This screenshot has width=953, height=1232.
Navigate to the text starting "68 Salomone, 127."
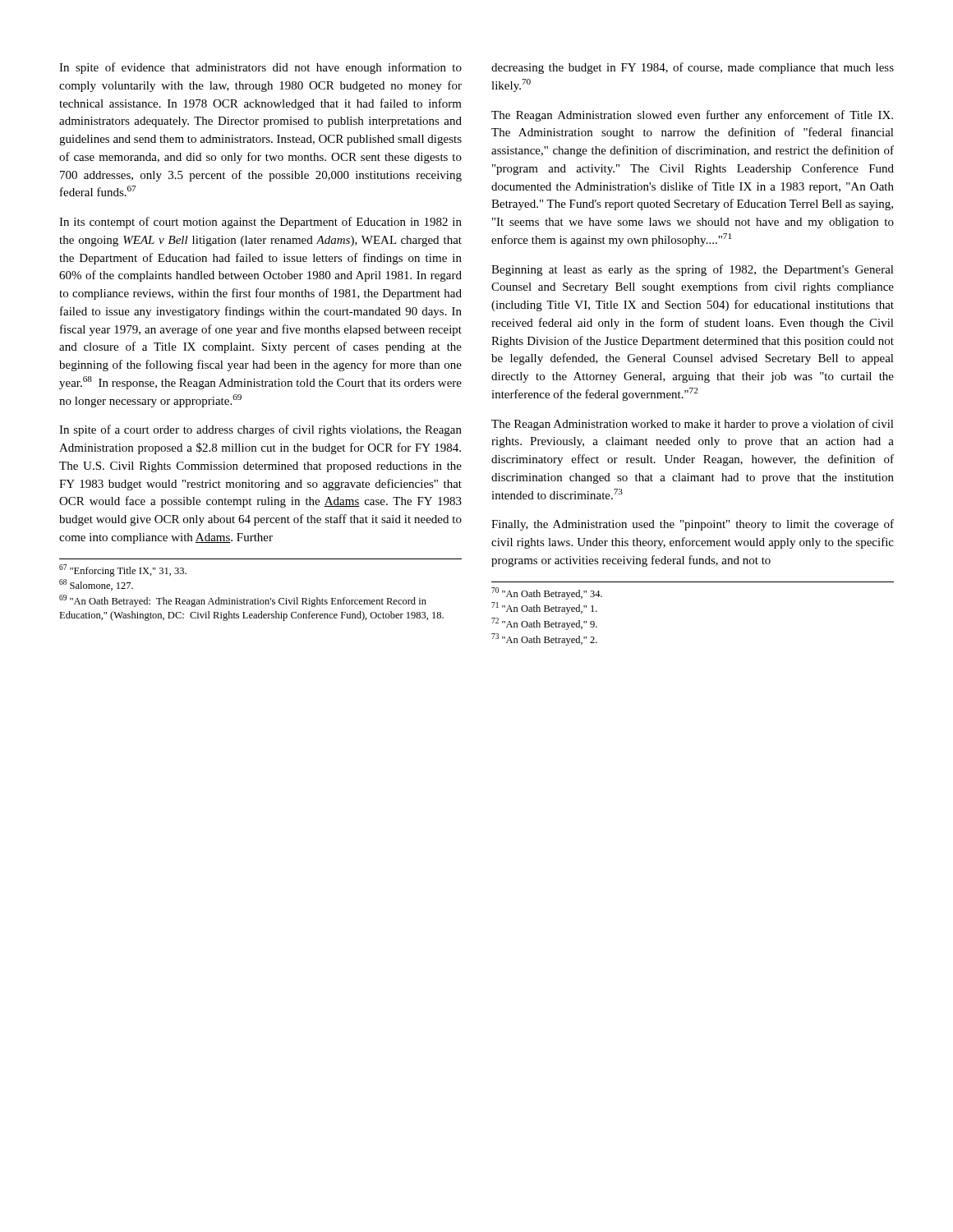point(96,585)
